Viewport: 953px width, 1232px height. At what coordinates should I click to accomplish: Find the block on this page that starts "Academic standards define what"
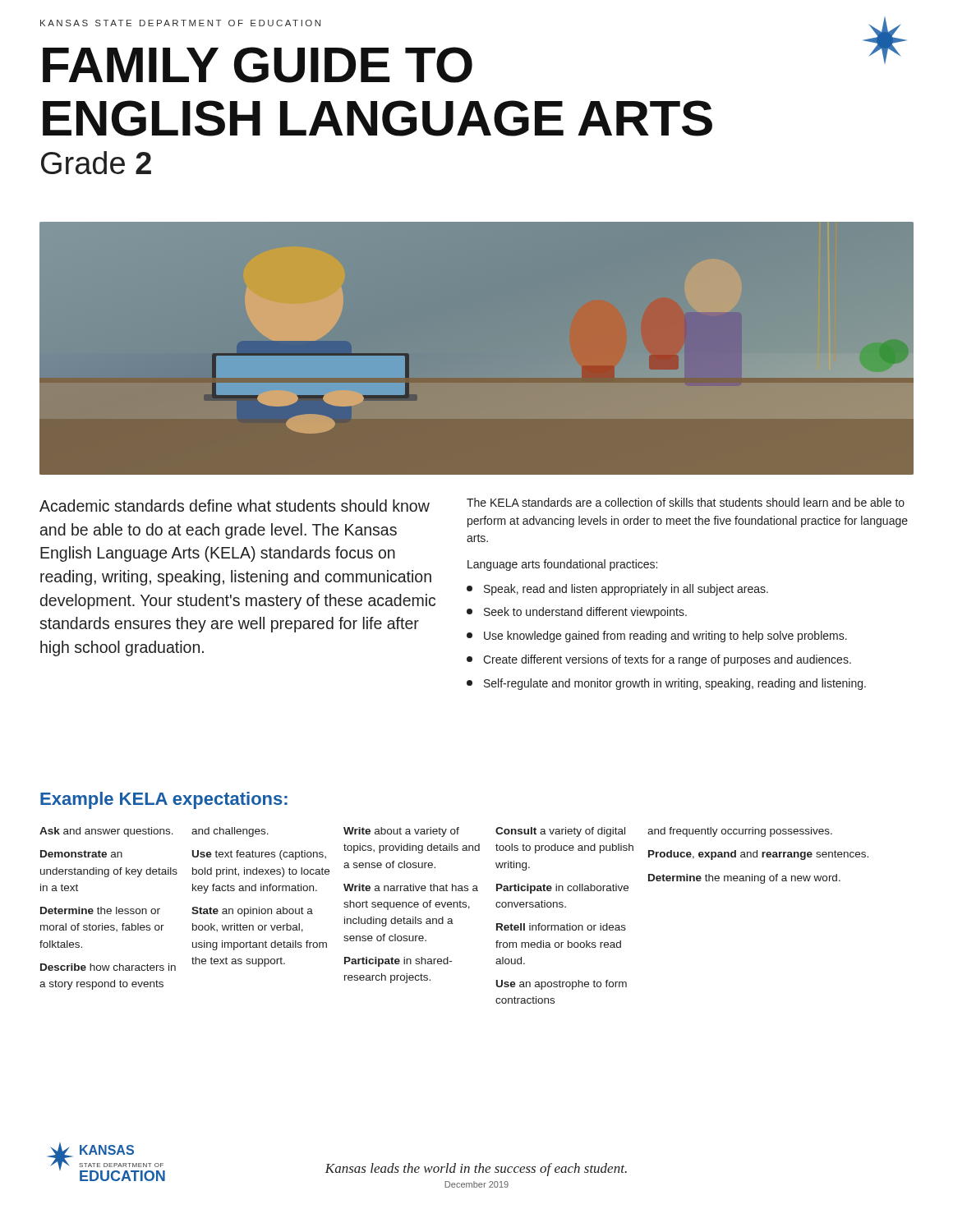(x=238, y=577)
